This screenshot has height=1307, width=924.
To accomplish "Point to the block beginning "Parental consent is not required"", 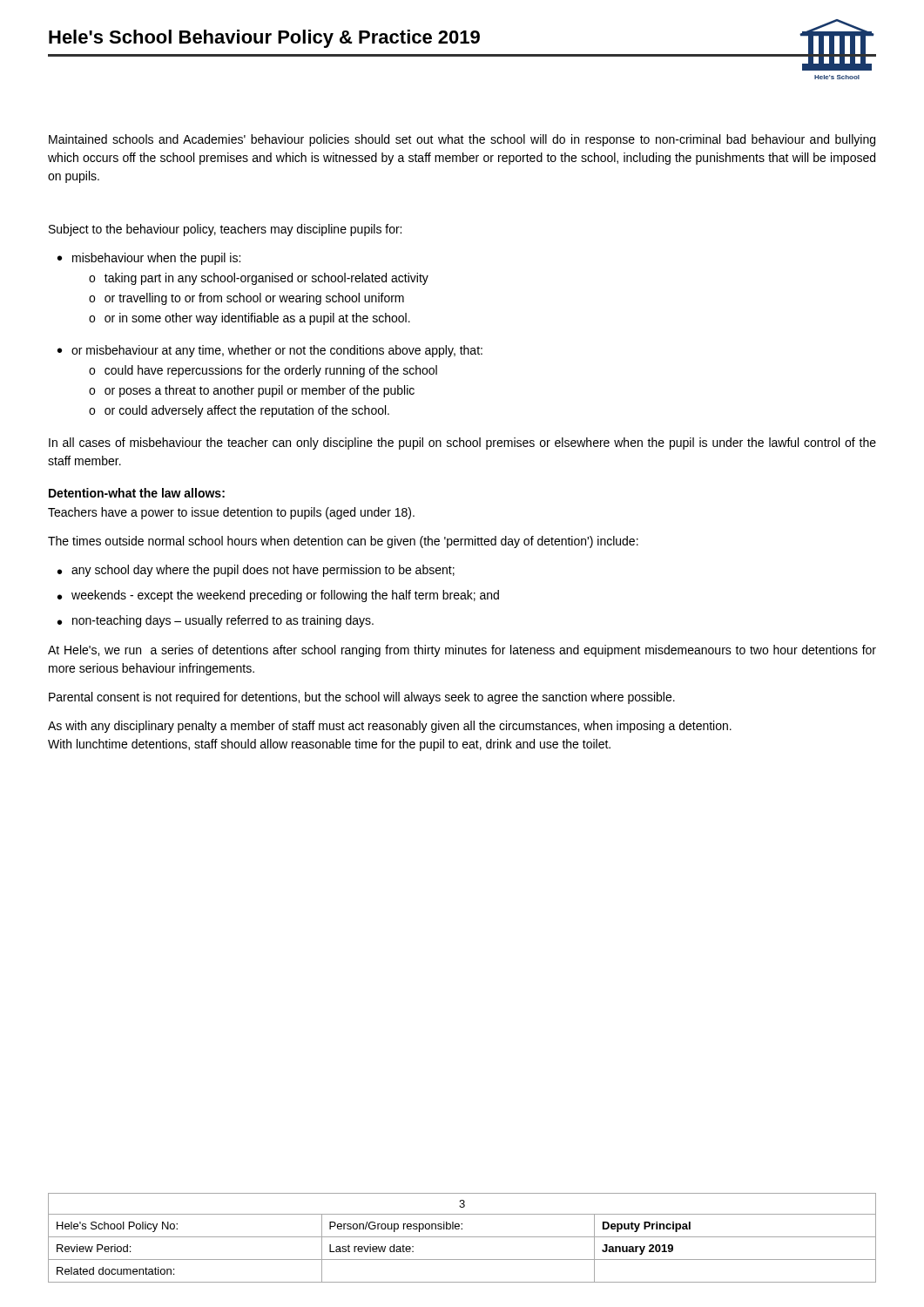I will point(362,697).
